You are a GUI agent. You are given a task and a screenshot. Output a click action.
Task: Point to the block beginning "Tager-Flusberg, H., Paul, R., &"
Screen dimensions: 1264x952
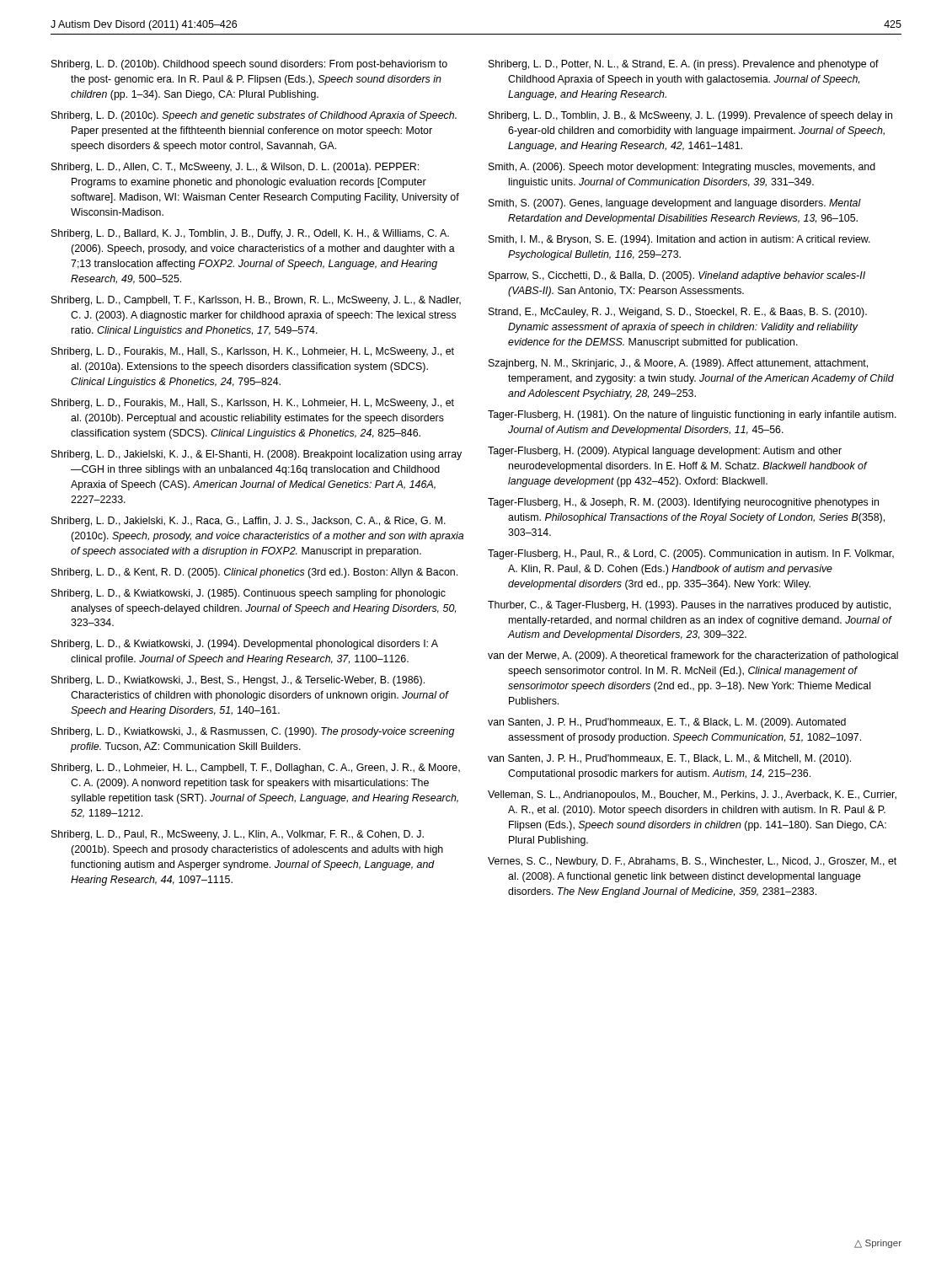pyautogui.click(x=691, y=568)
